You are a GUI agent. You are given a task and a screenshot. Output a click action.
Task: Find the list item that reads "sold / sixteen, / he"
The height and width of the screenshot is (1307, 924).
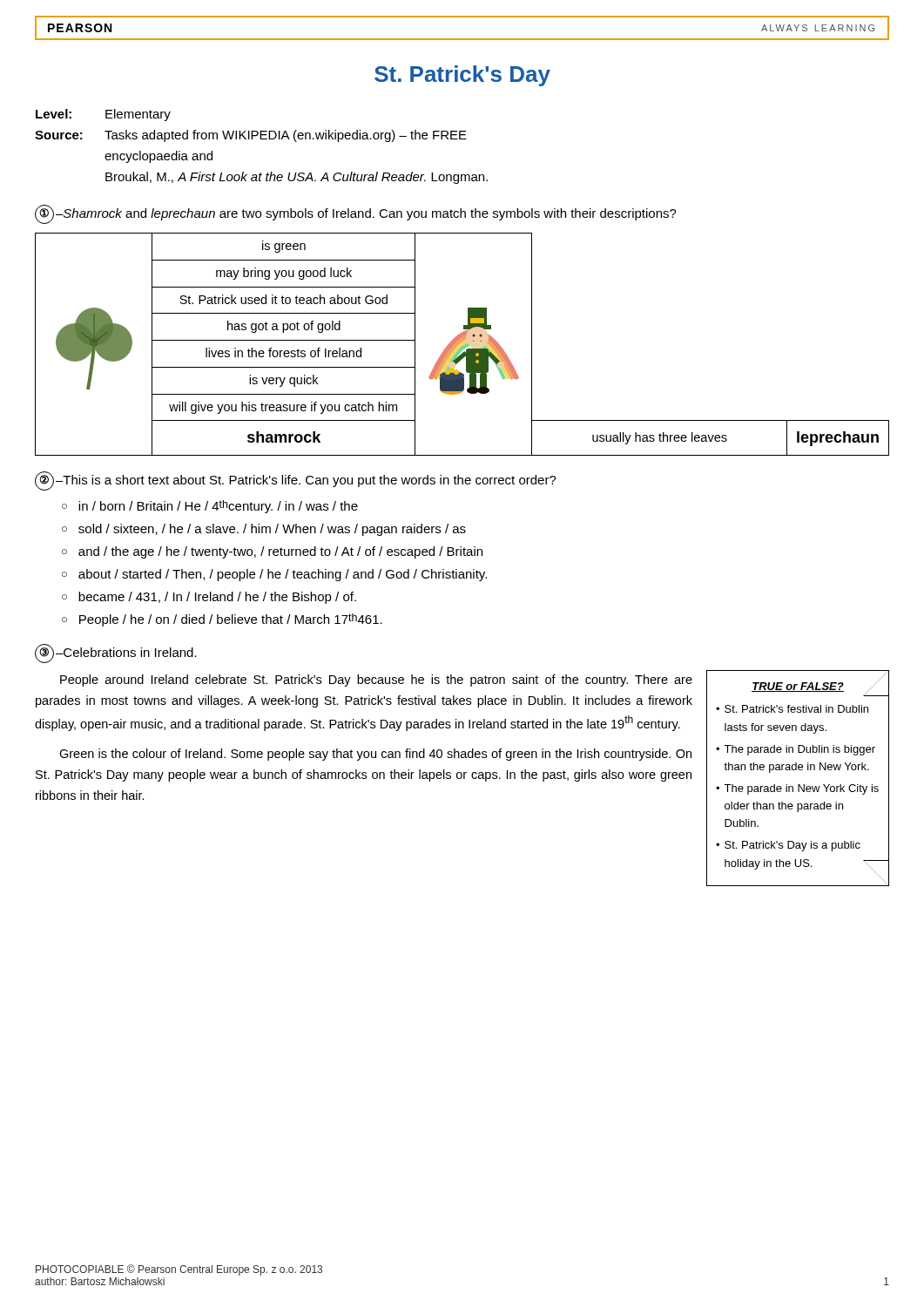pyautogui.click(x=272, y=529)
